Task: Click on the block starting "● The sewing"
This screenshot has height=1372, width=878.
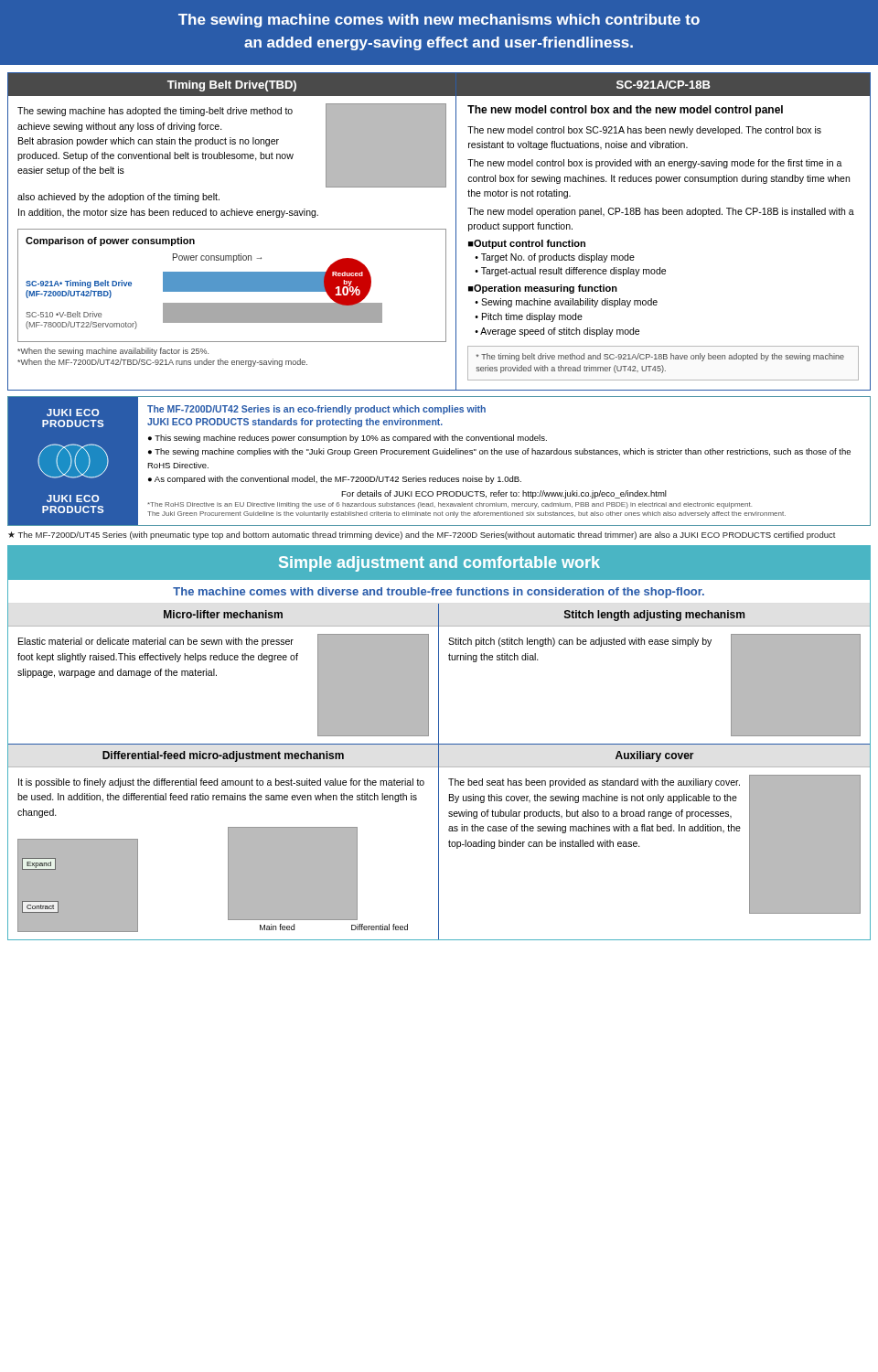Action: [499, 458]
